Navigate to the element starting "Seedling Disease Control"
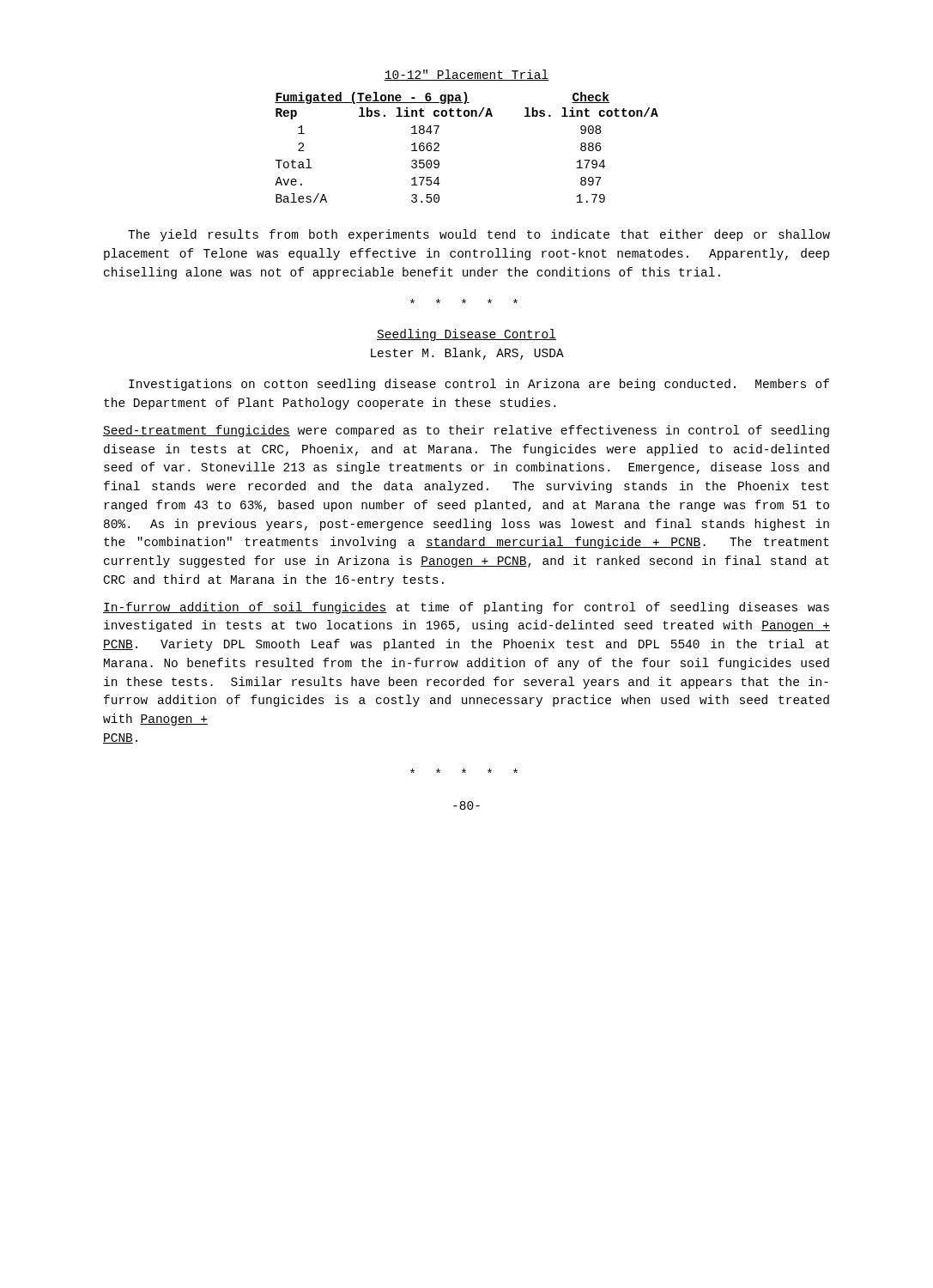 pos(466,335)
